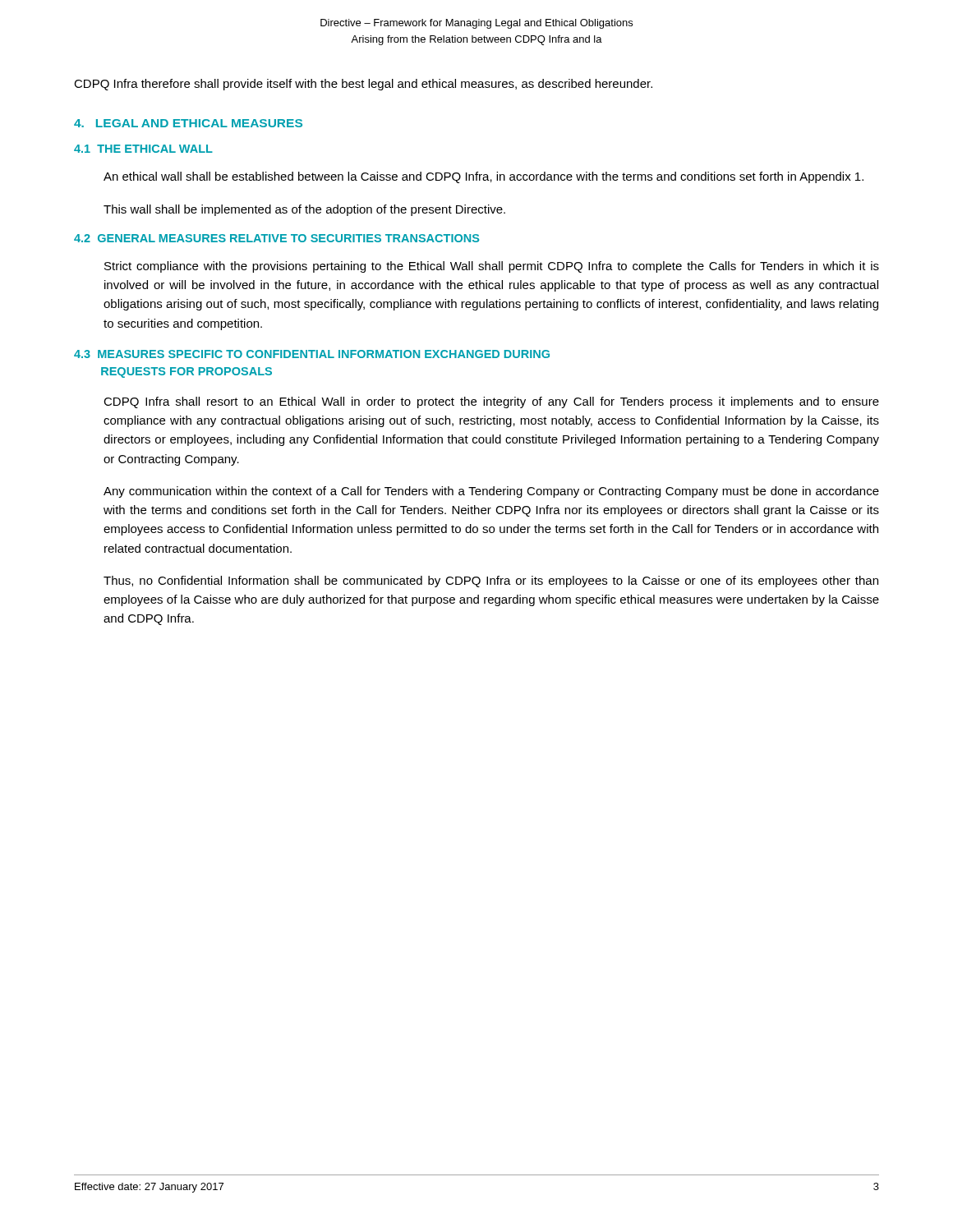
Task: Navigate to the text starting "This wall shall be implemented"
Action: [x=305, y=209]
